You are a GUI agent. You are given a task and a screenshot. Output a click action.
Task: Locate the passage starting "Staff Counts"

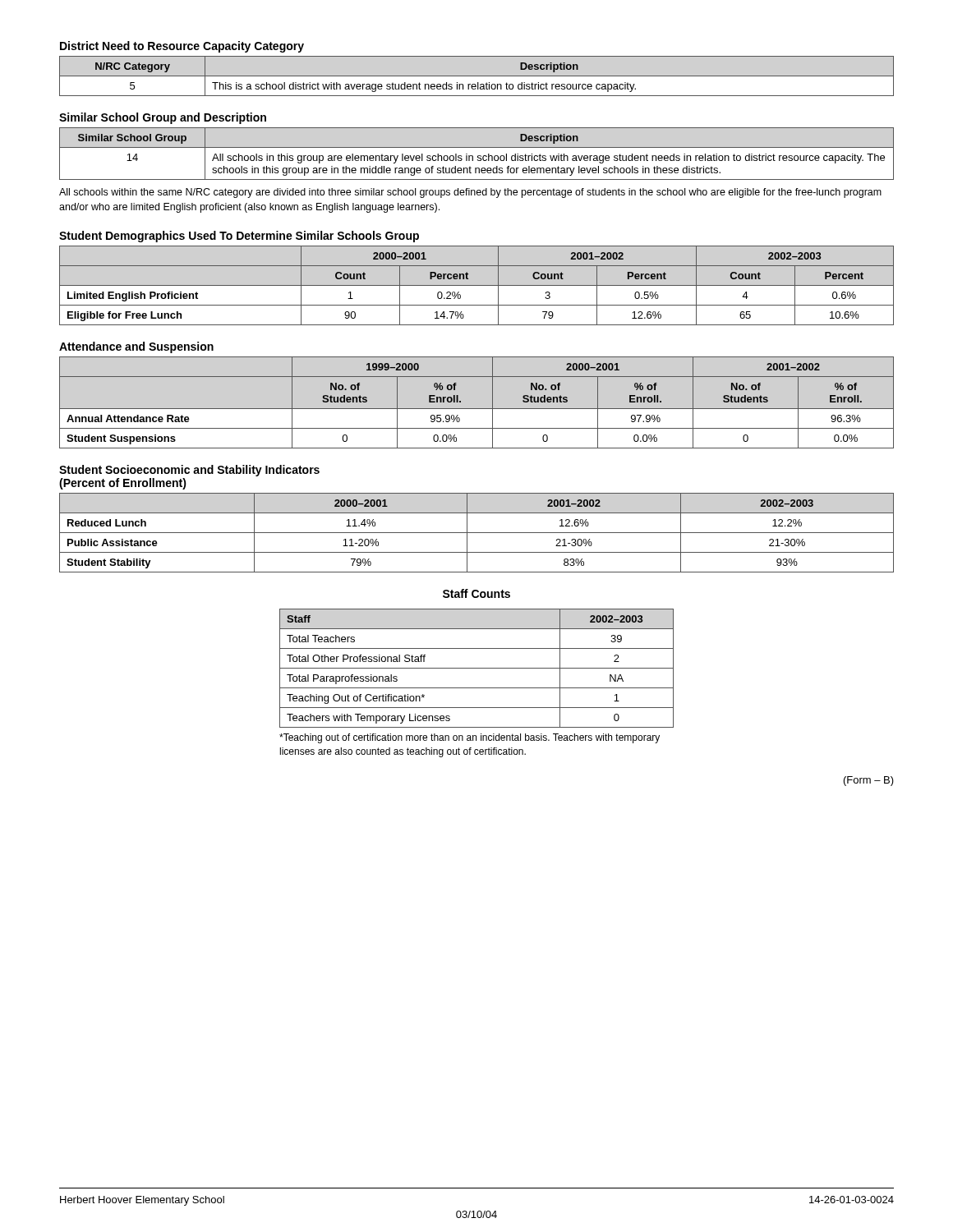pyautogui.click(x=476, y=594)
